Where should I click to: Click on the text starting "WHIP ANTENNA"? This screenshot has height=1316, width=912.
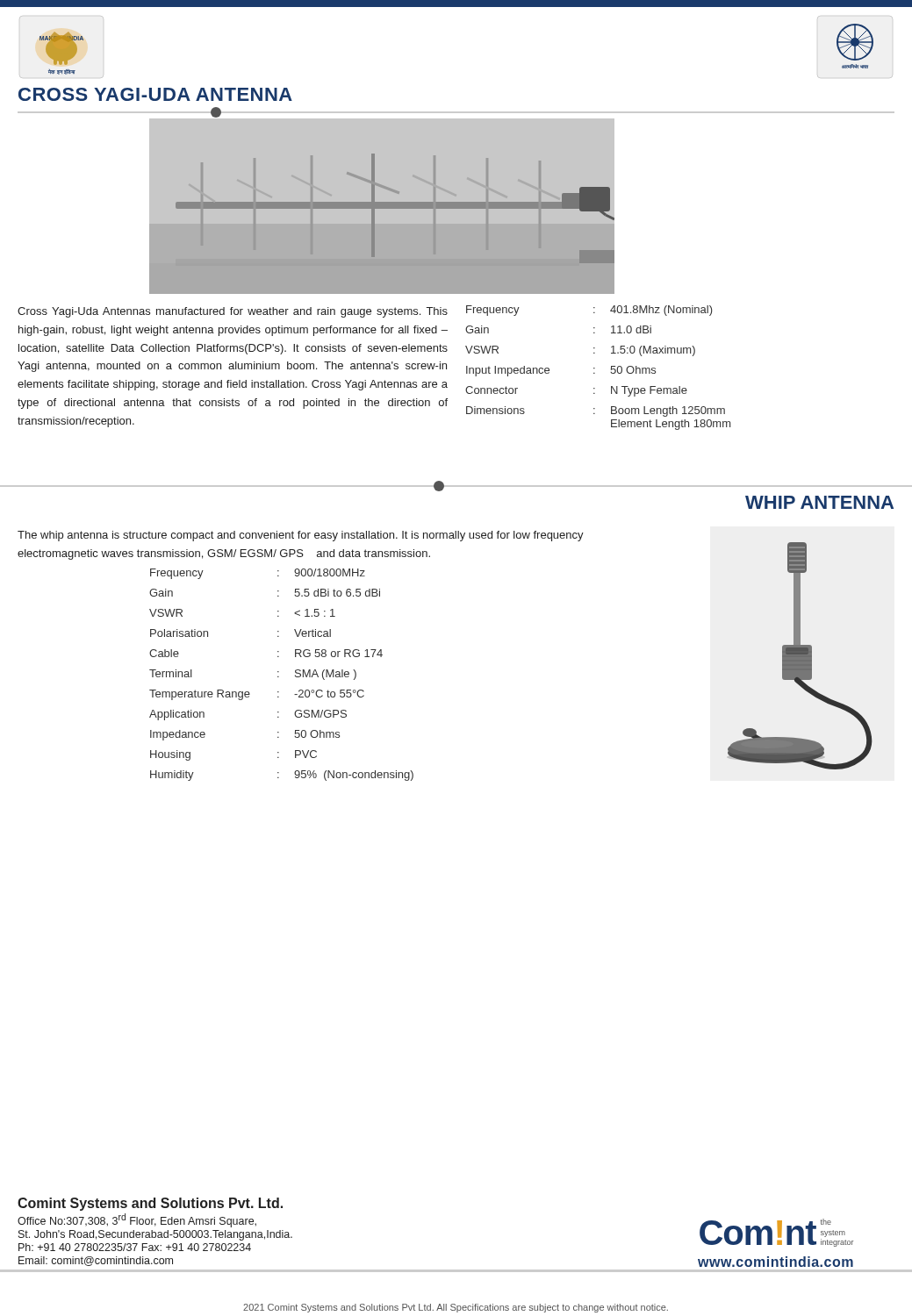click(820, 503)
